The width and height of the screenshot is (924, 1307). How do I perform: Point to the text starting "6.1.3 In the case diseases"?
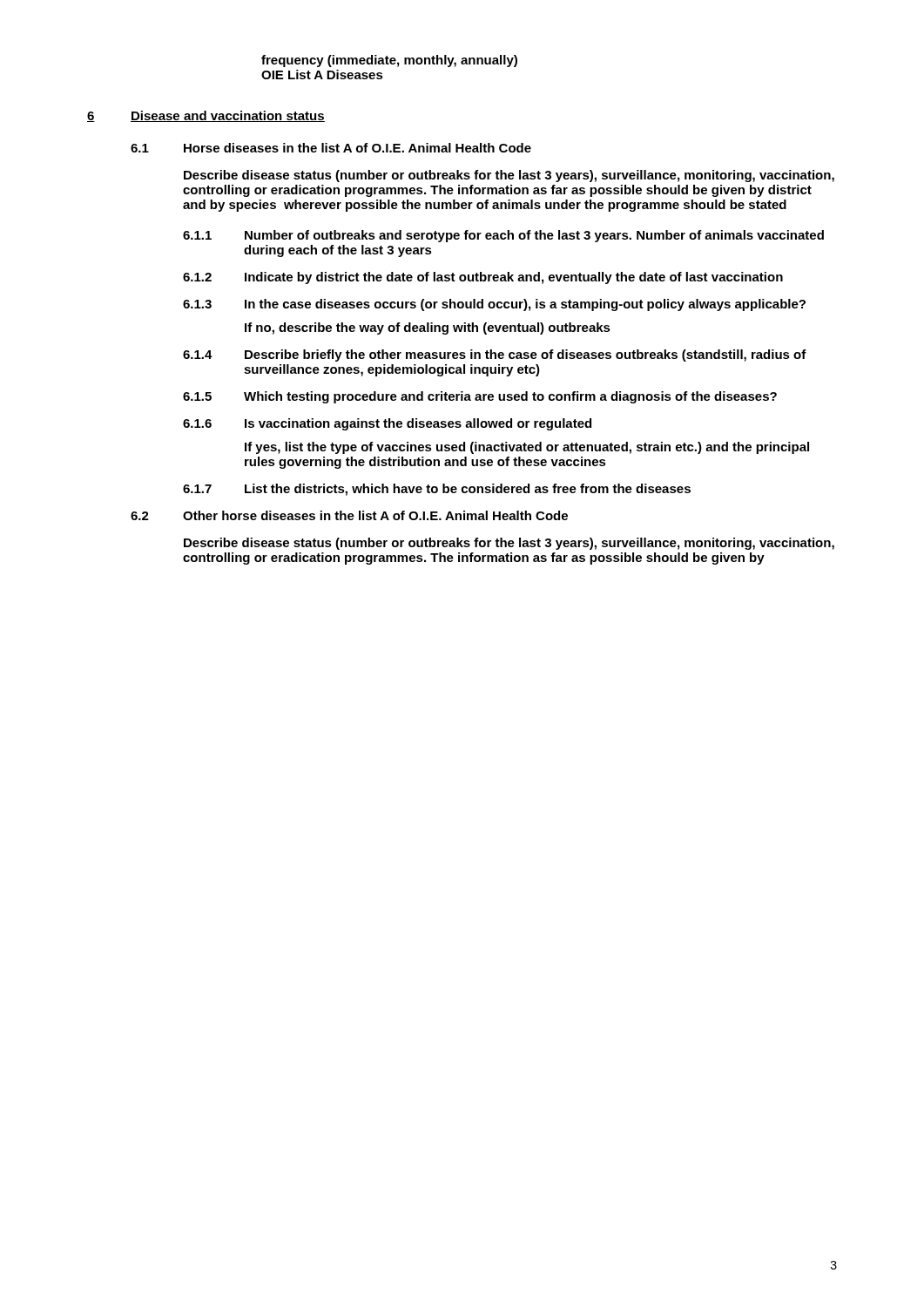coord(510,315)
